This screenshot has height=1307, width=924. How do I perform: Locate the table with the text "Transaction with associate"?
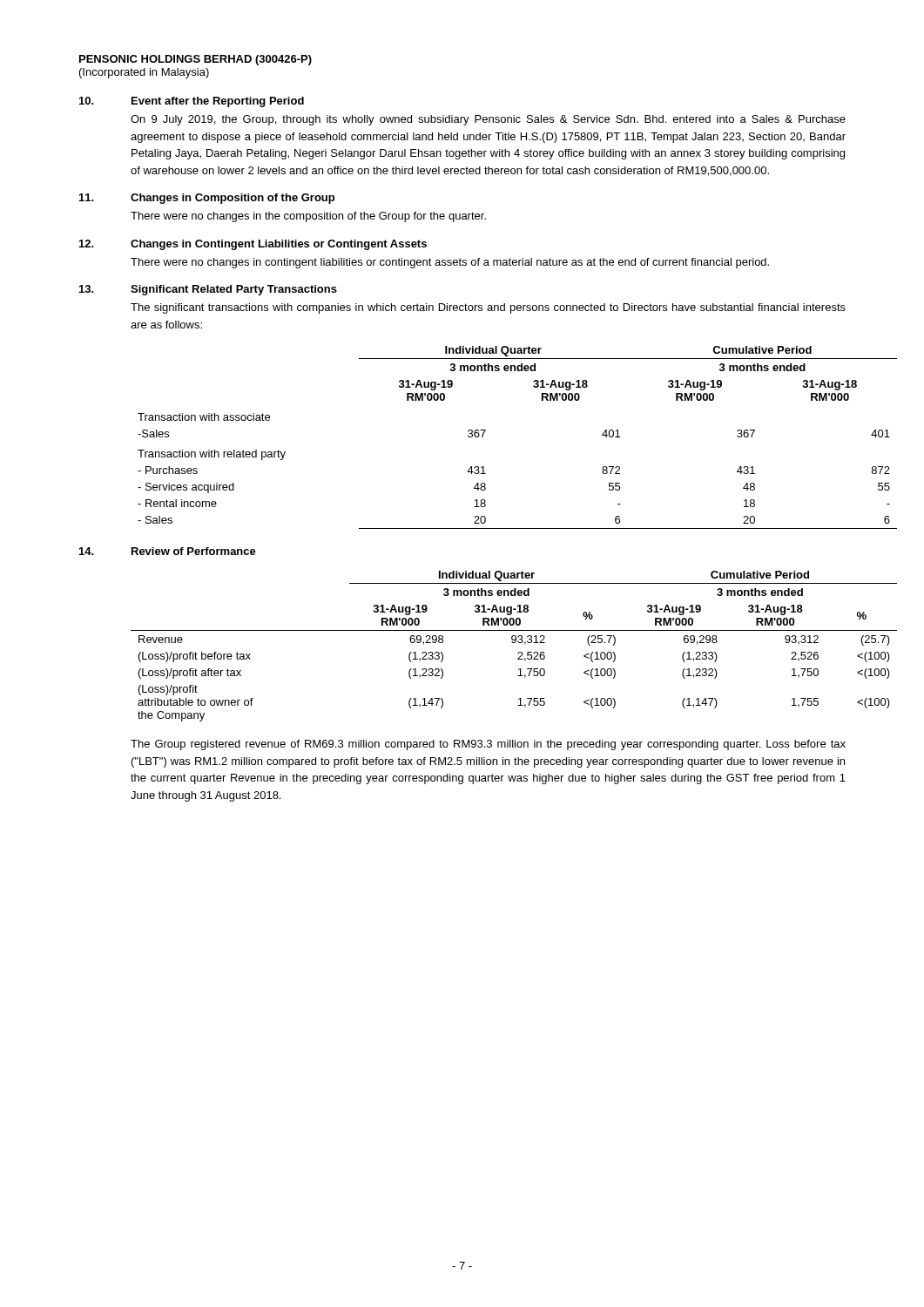tap(488, 435)
